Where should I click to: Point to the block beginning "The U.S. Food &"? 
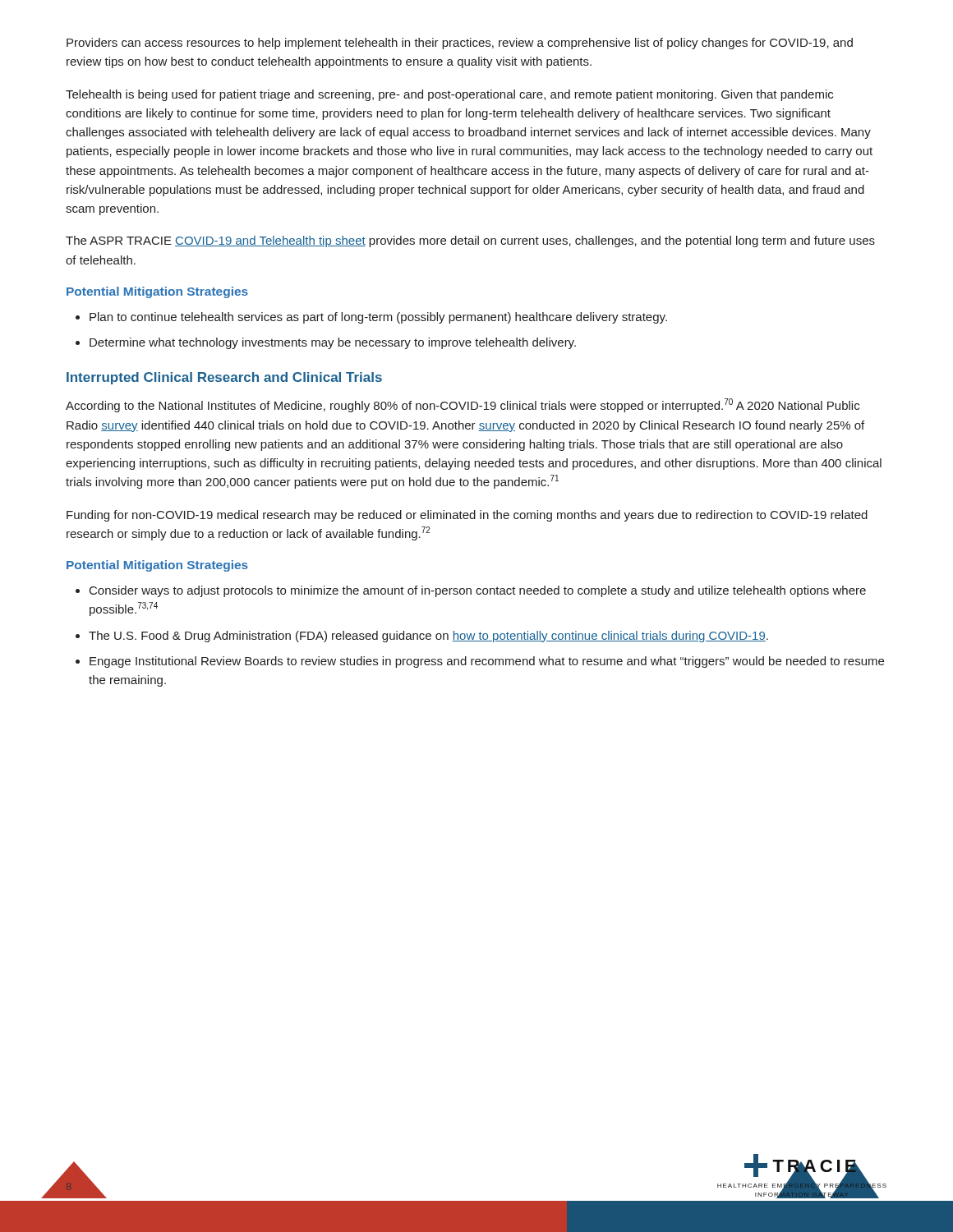[488, 635]
